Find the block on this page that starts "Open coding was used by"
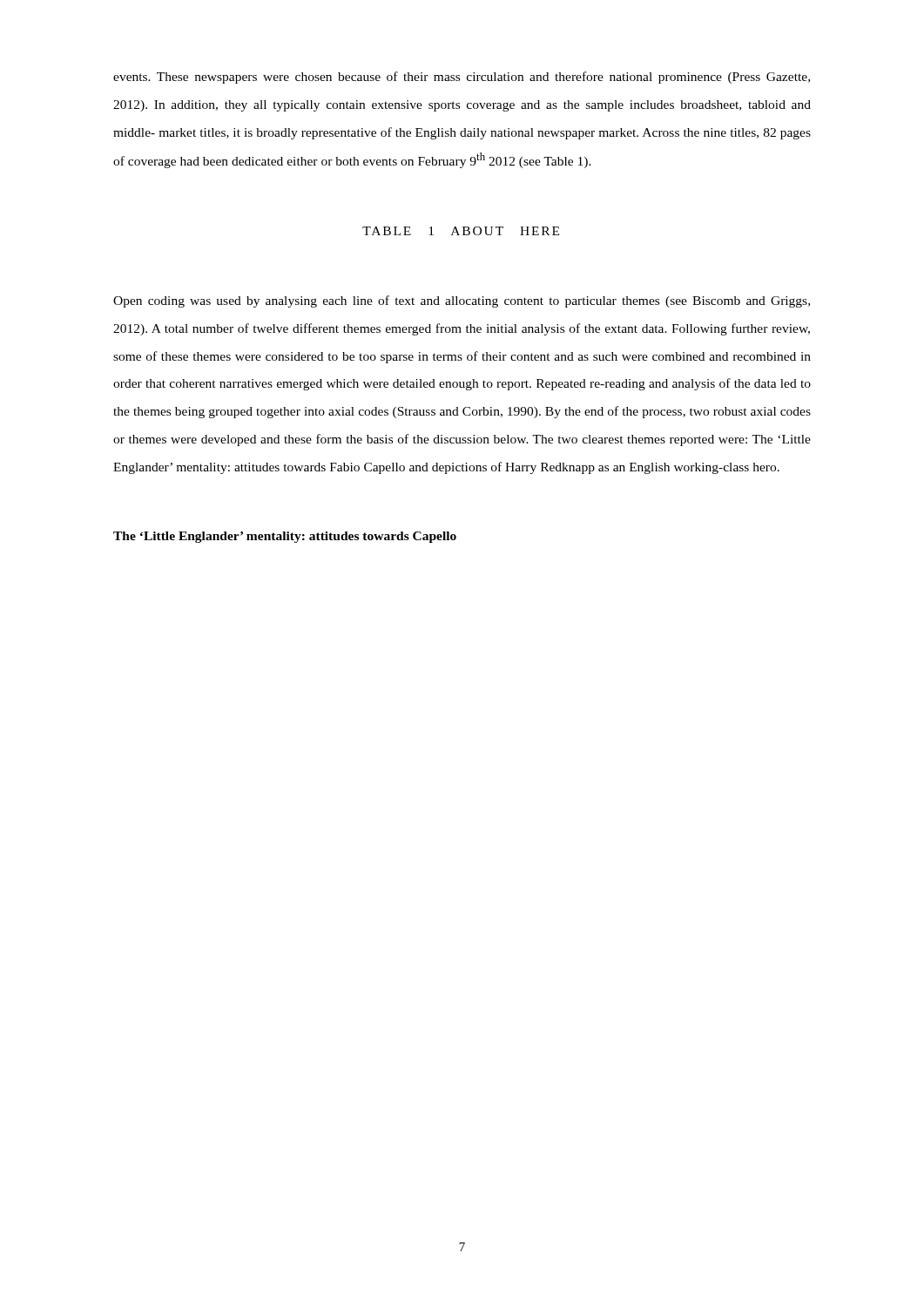The height and width of the screenshot is (1307, 924). tap(462, 383)
